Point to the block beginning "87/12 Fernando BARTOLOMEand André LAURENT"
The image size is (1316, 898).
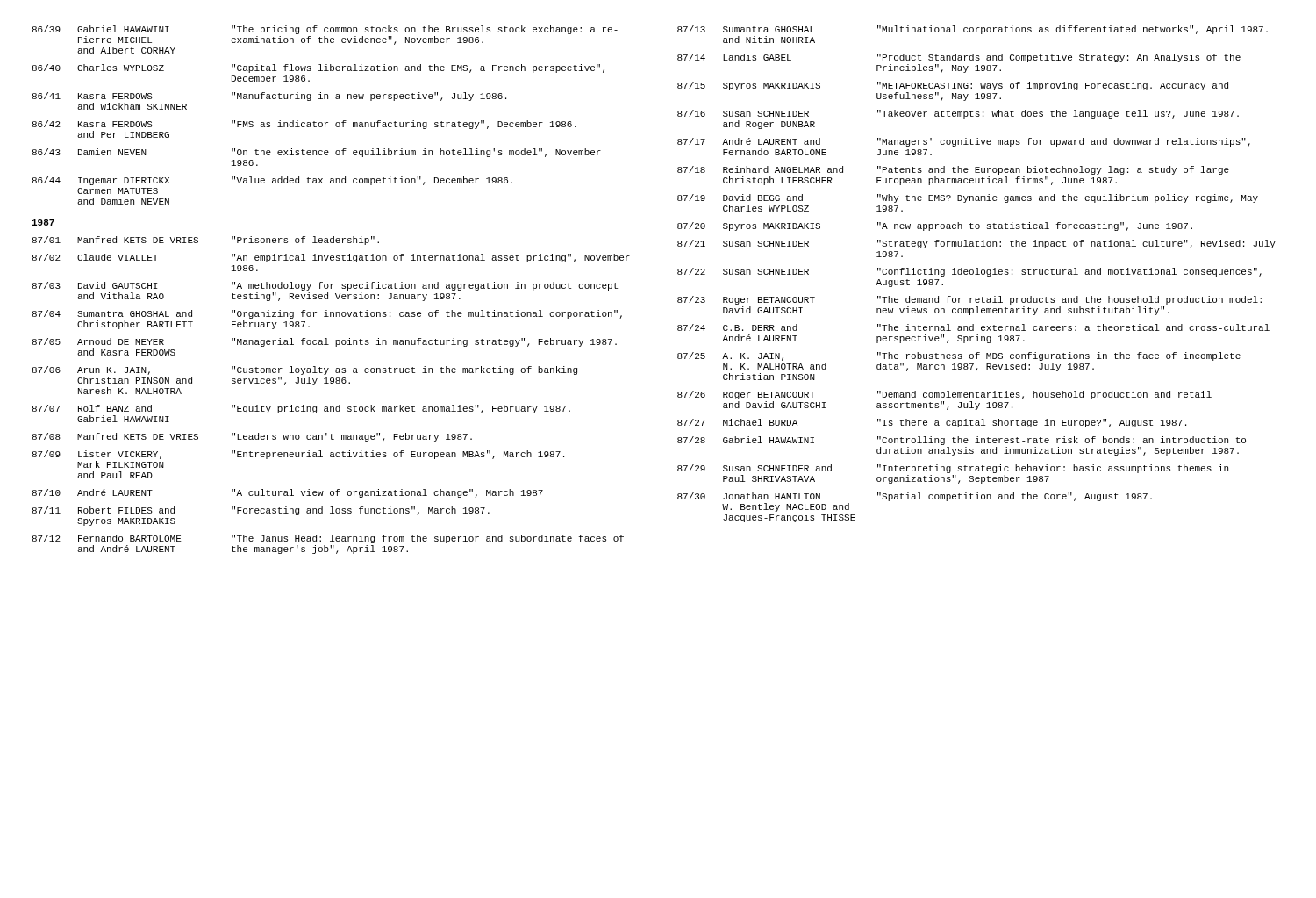pos(332,544)
